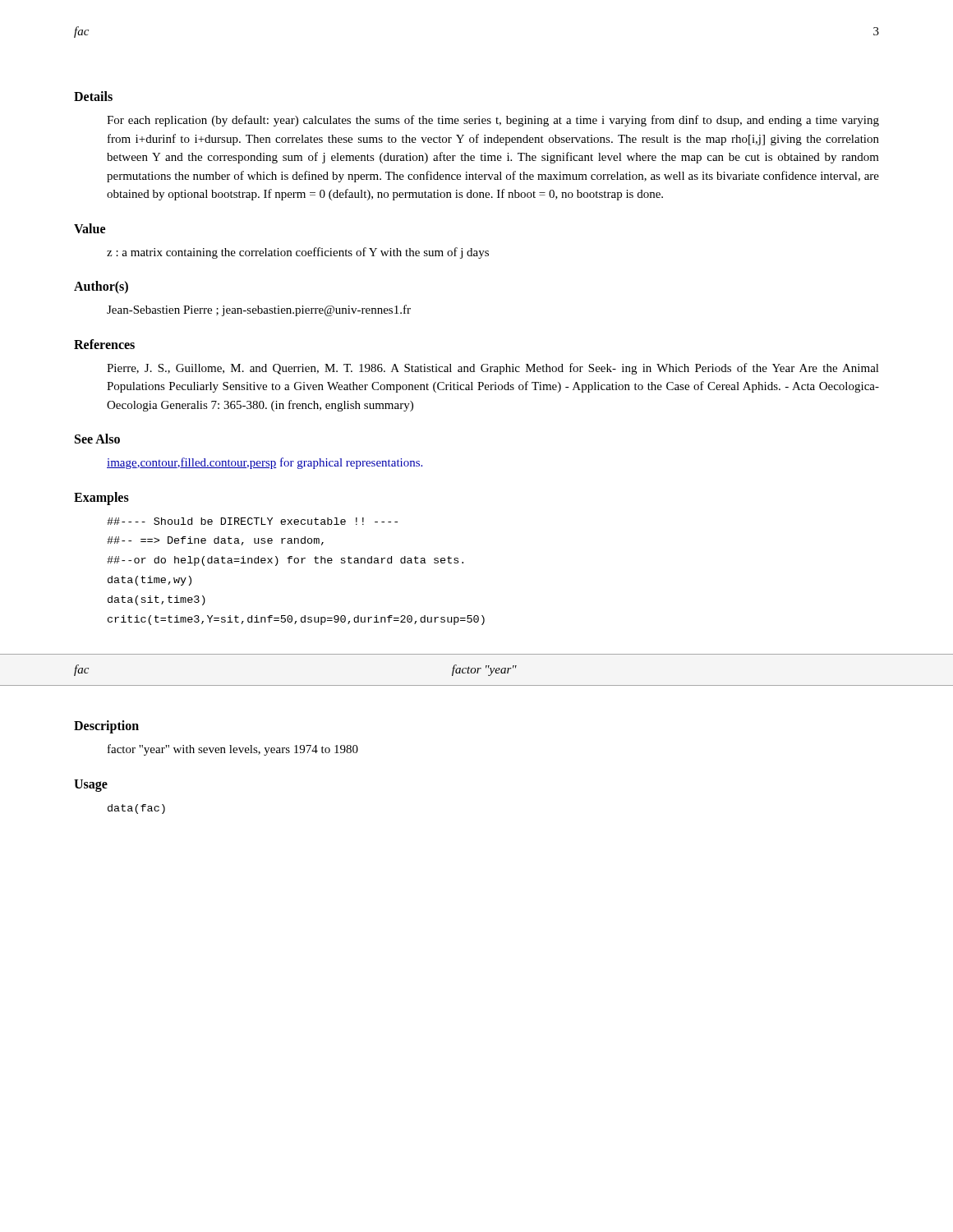
Task: Click on the text containing "Jean-Sebastien Pierre ; jean-sebastien.pierre@univ-rennes1.fr"
Action: point(259,310)
